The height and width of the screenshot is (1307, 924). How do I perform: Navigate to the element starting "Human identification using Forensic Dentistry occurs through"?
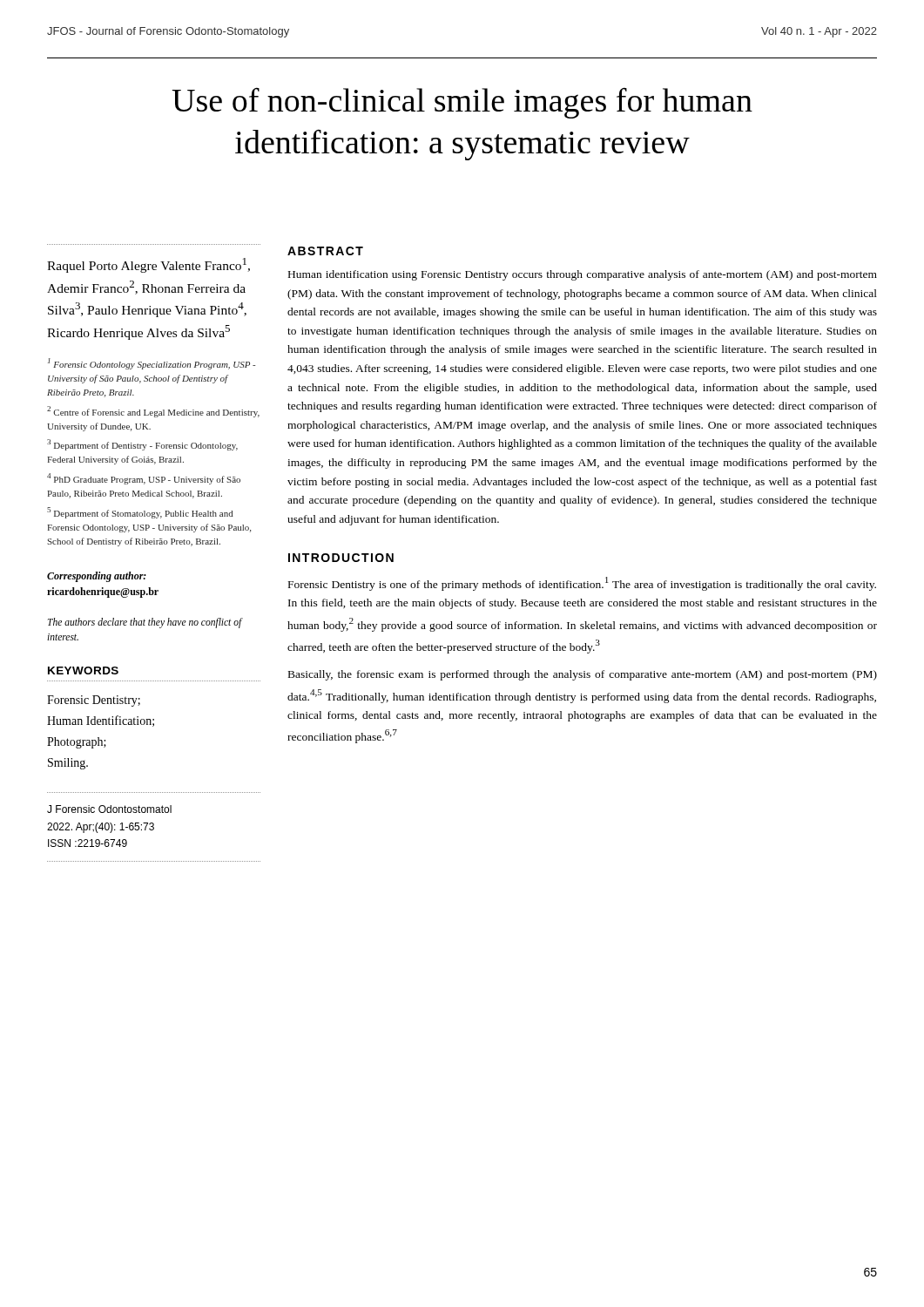coord(582,396)
